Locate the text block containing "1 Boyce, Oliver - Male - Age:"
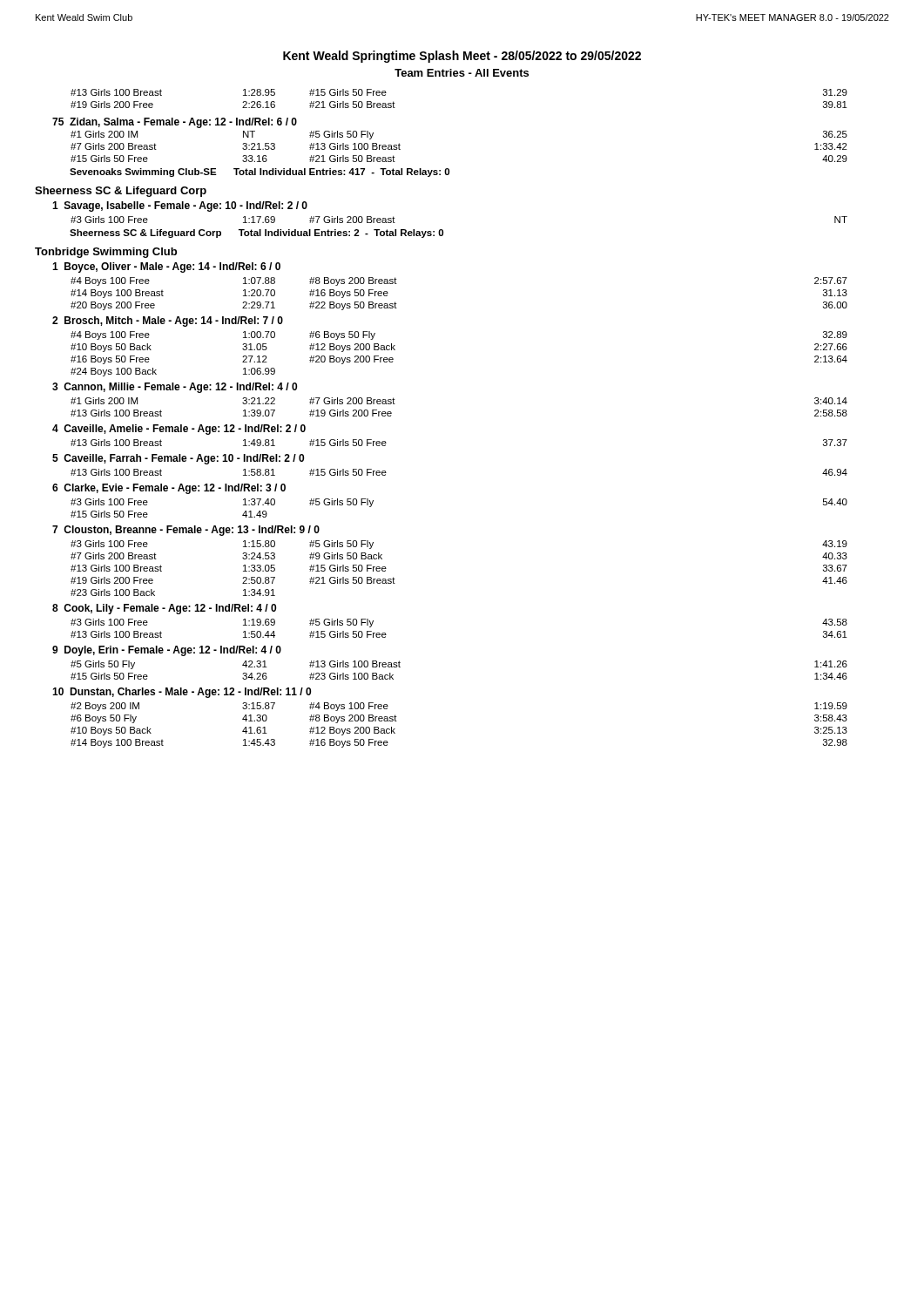 click(x=167, y=267)
